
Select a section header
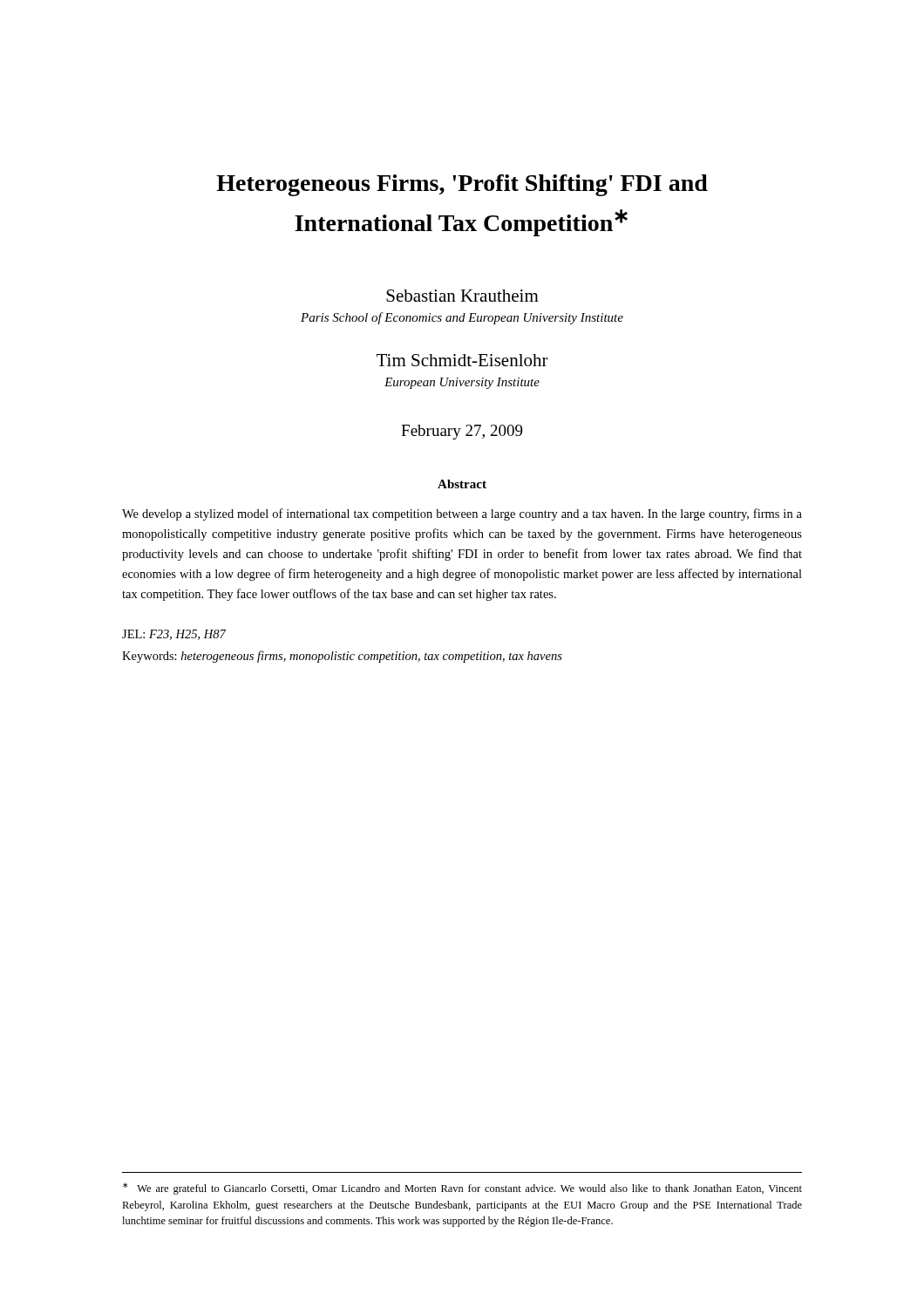tap(462, 484)
